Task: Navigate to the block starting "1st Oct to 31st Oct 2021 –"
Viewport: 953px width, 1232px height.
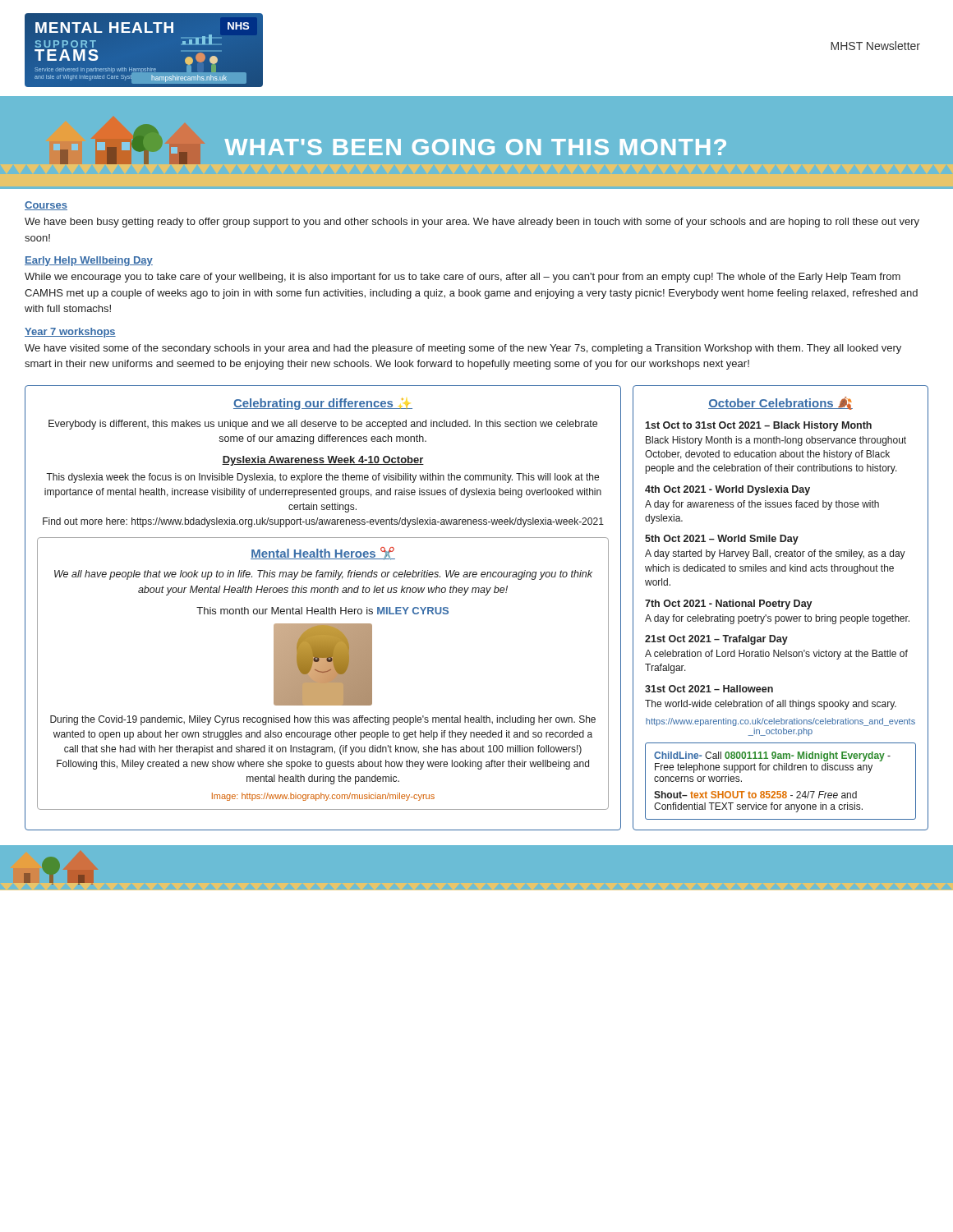Action: tap(758, 425)
